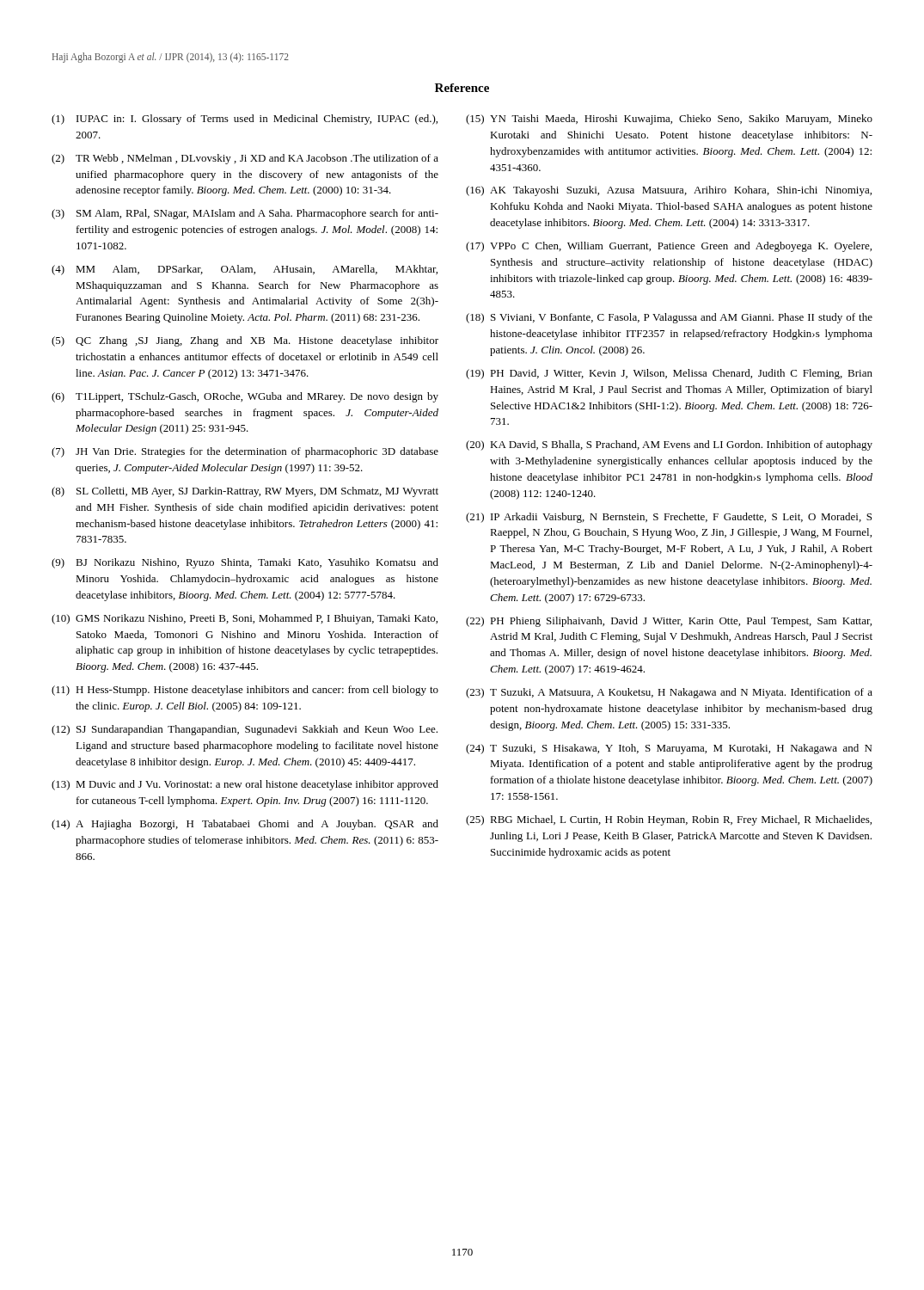Where is the passage that starts "(19) PH David, J Witter, Kevin J,"?
The height and width of the screenshot is (1290, 924).
[669, 398]
